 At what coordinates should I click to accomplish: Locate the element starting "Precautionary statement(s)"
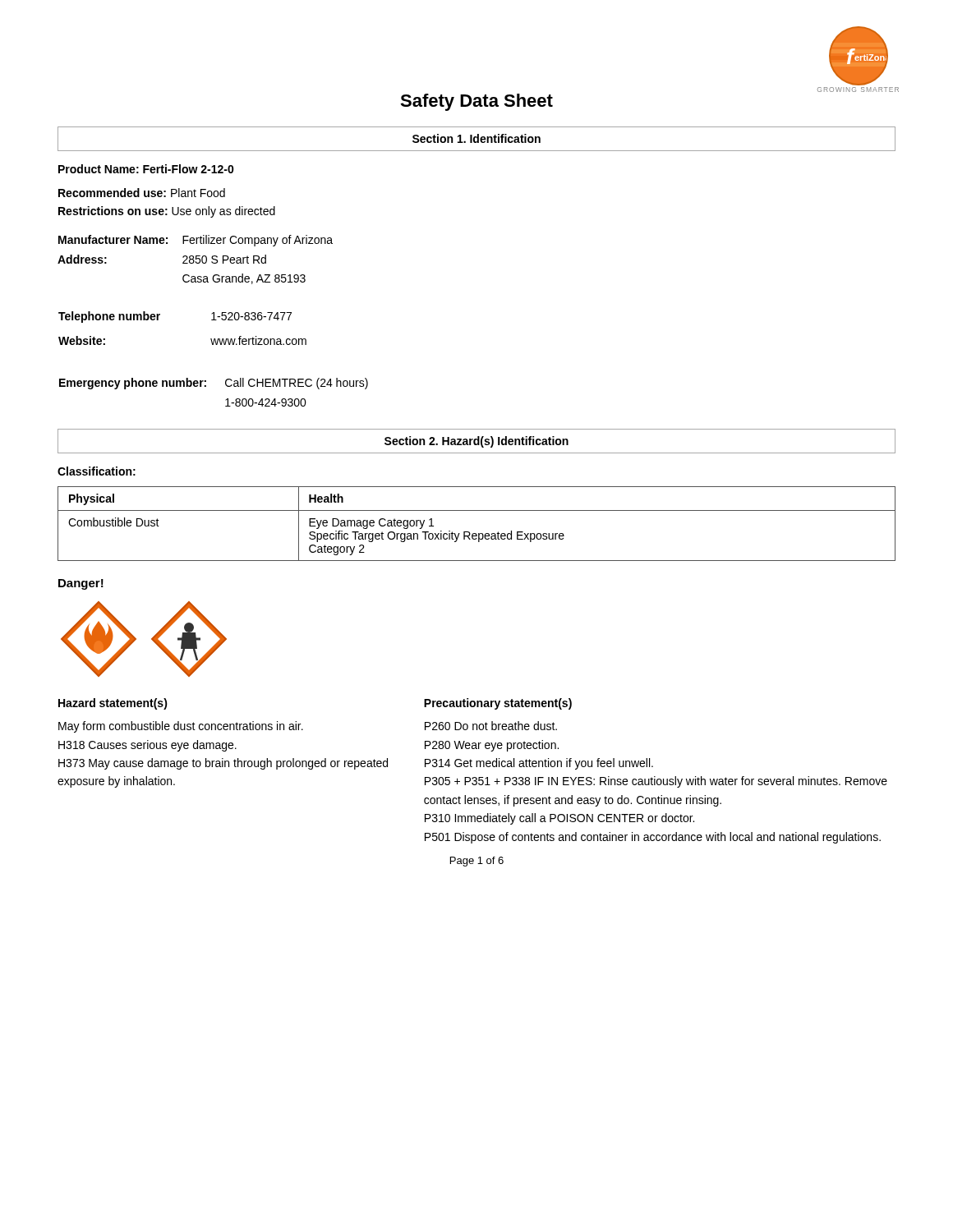(498, 703)
